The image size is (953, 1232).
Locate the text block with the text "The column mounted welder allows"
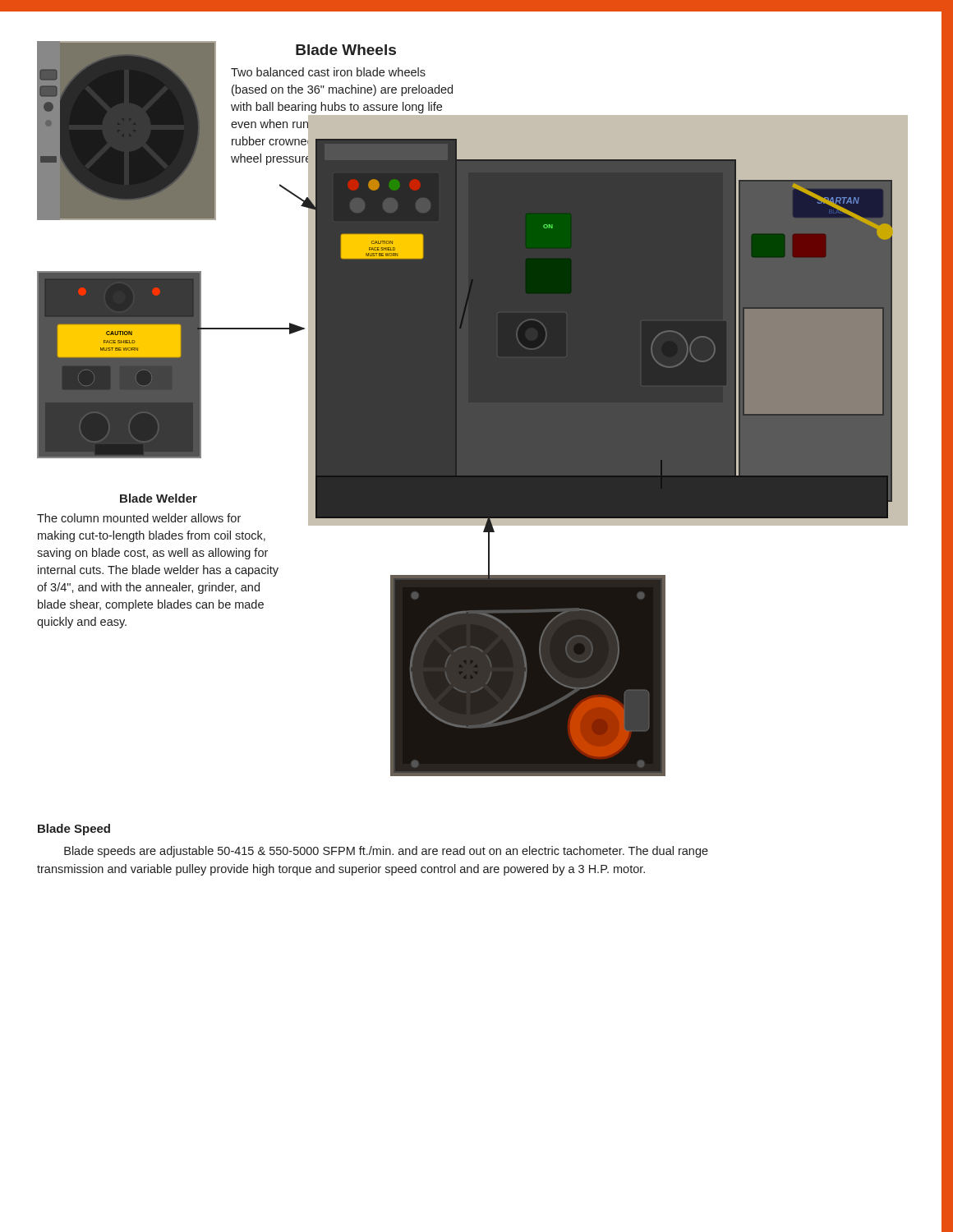[x=158, y=570]
